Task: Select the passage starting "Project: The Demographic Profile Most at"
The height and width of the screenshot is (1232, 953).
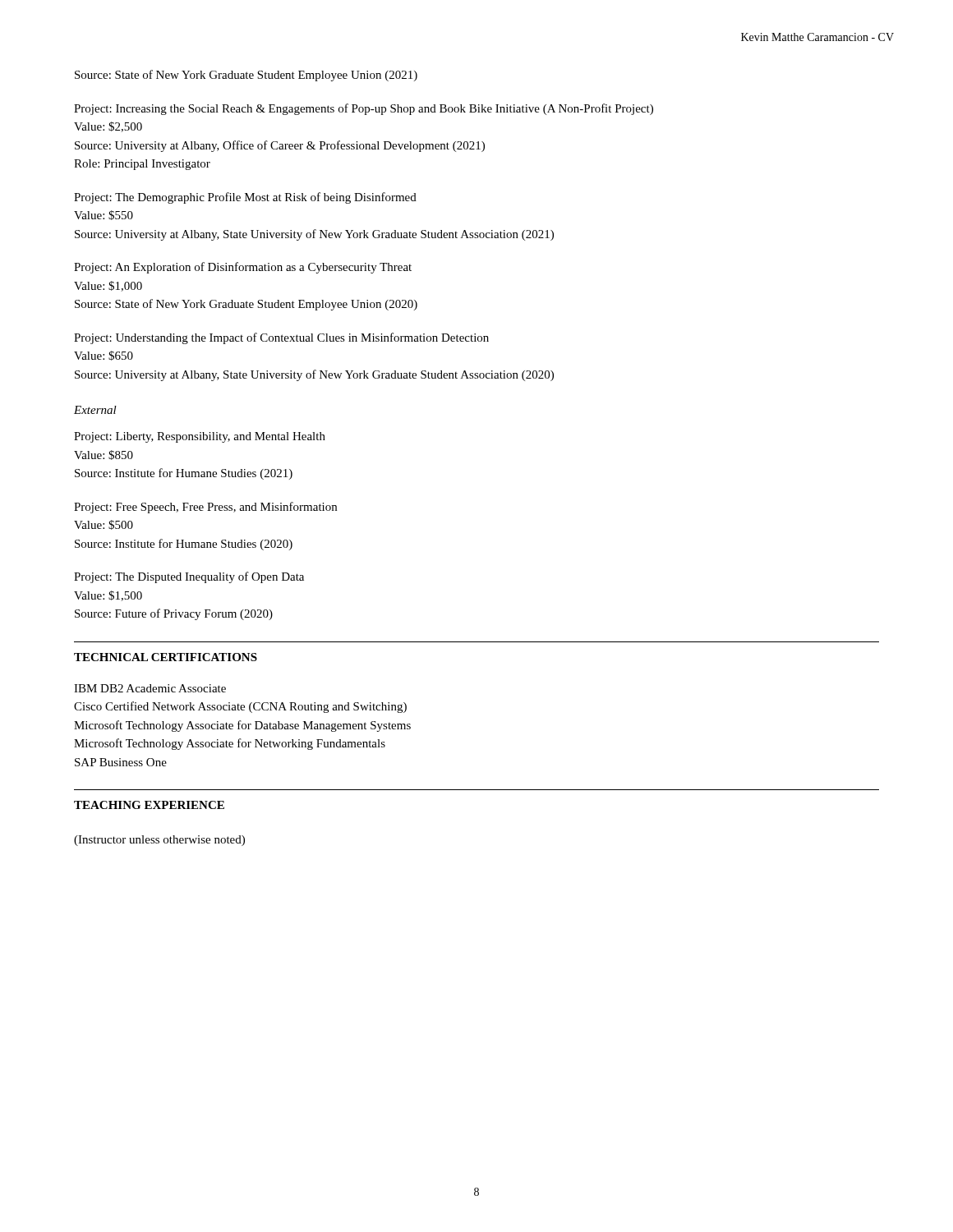Action: [x=245, y=198]
